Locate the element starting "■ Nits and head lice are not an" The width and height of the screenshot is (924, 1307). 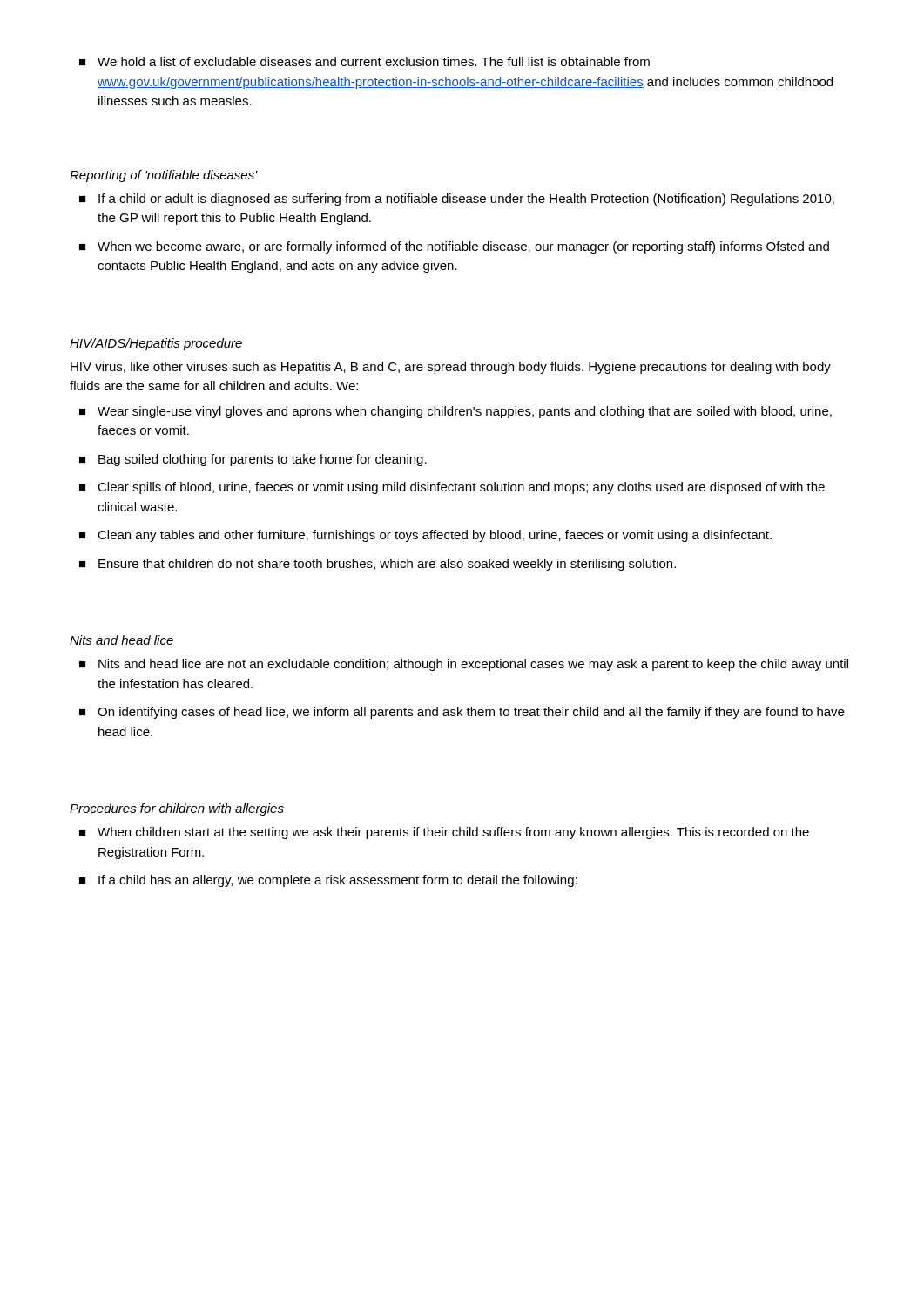click(x=466, y=674)
